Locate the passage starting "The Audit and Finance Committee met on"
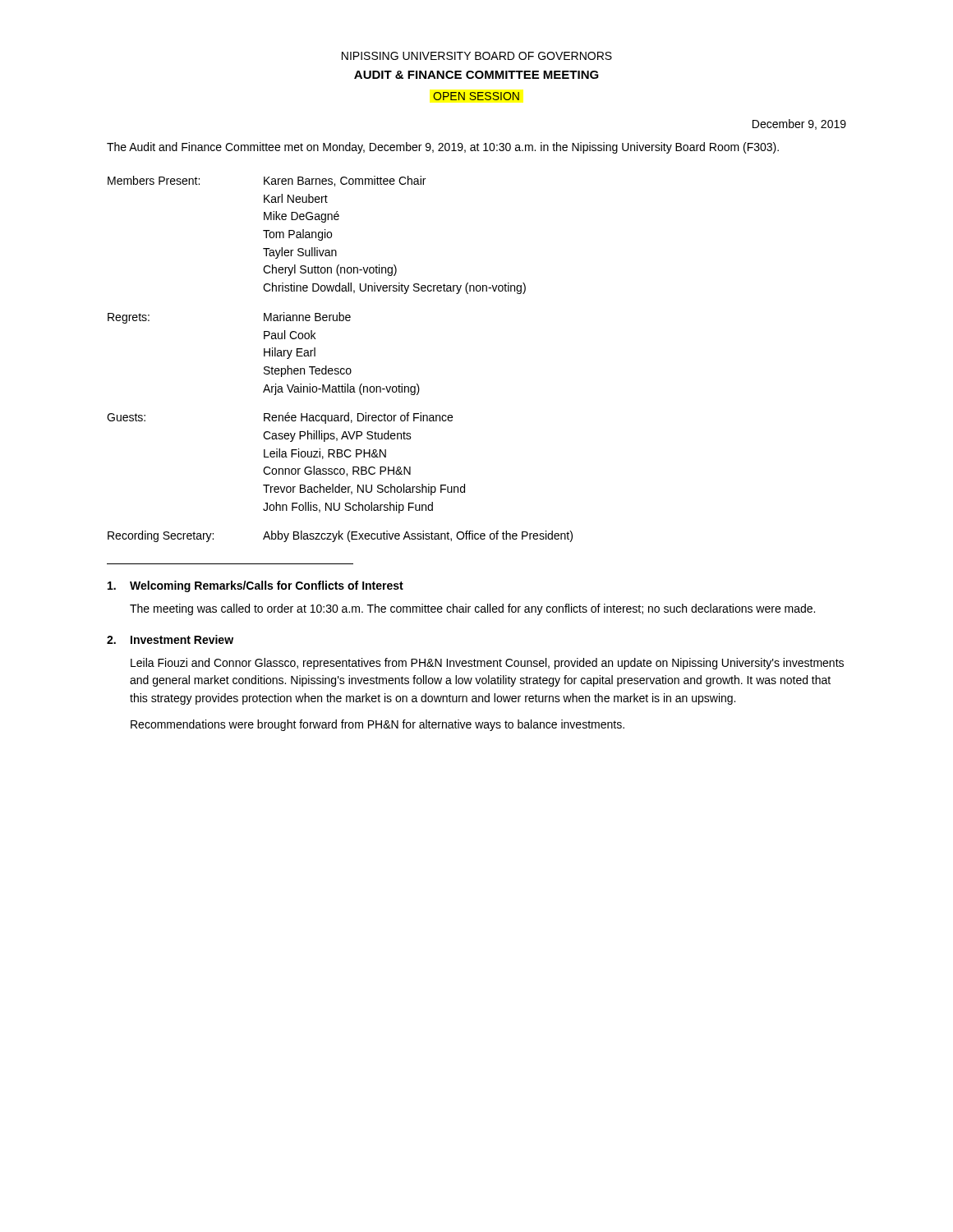The height and width of the screenshot is (1232, 953). 443,147
